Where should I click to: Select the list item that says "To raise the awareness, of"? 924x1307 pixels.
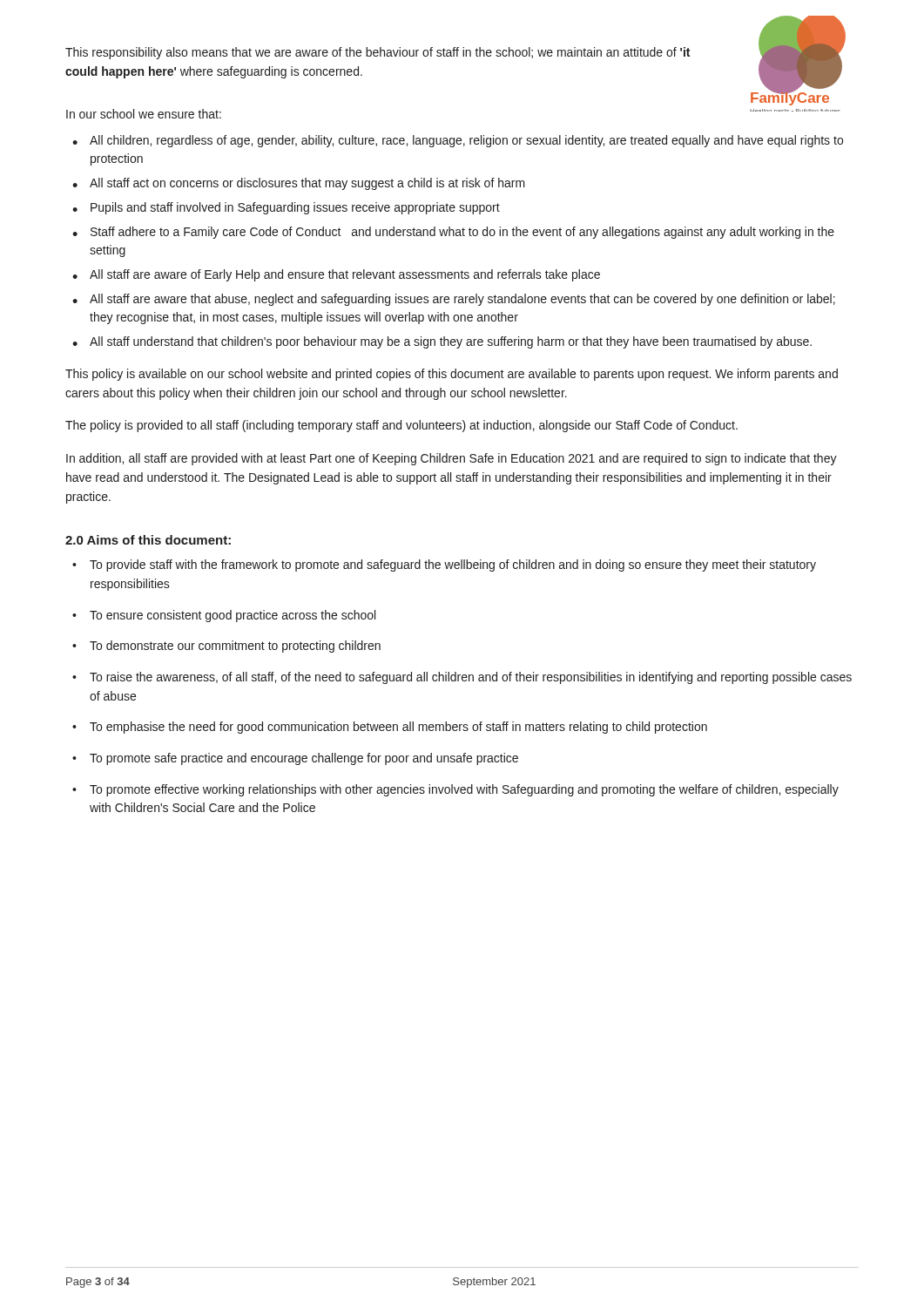[471, 686]
